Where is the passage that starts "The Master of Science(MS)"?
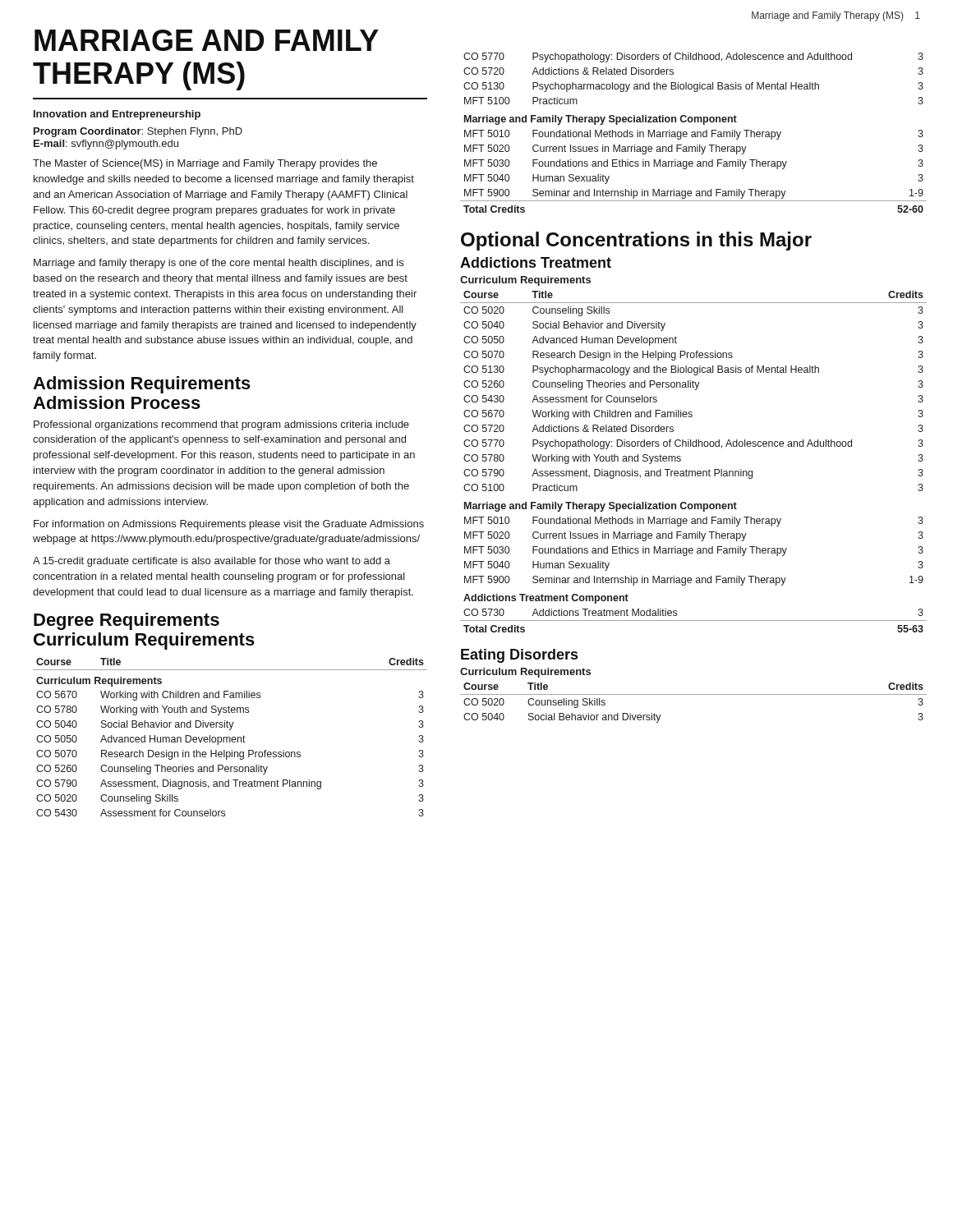Screen dimensions: 1232x953 (x=223, y=202)
